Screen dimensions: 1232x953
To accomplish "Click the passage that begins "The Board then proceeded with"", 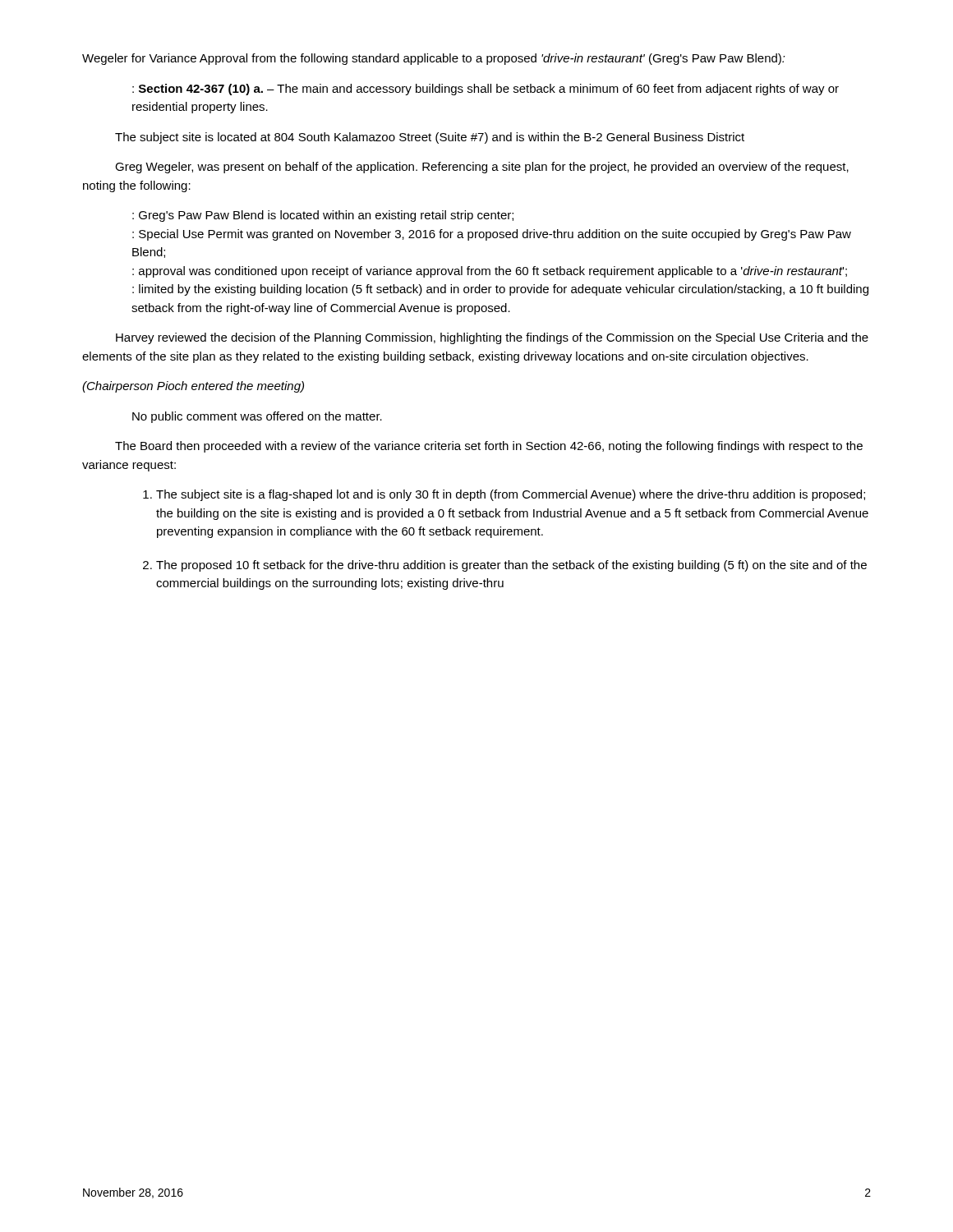I will (476, 455).
